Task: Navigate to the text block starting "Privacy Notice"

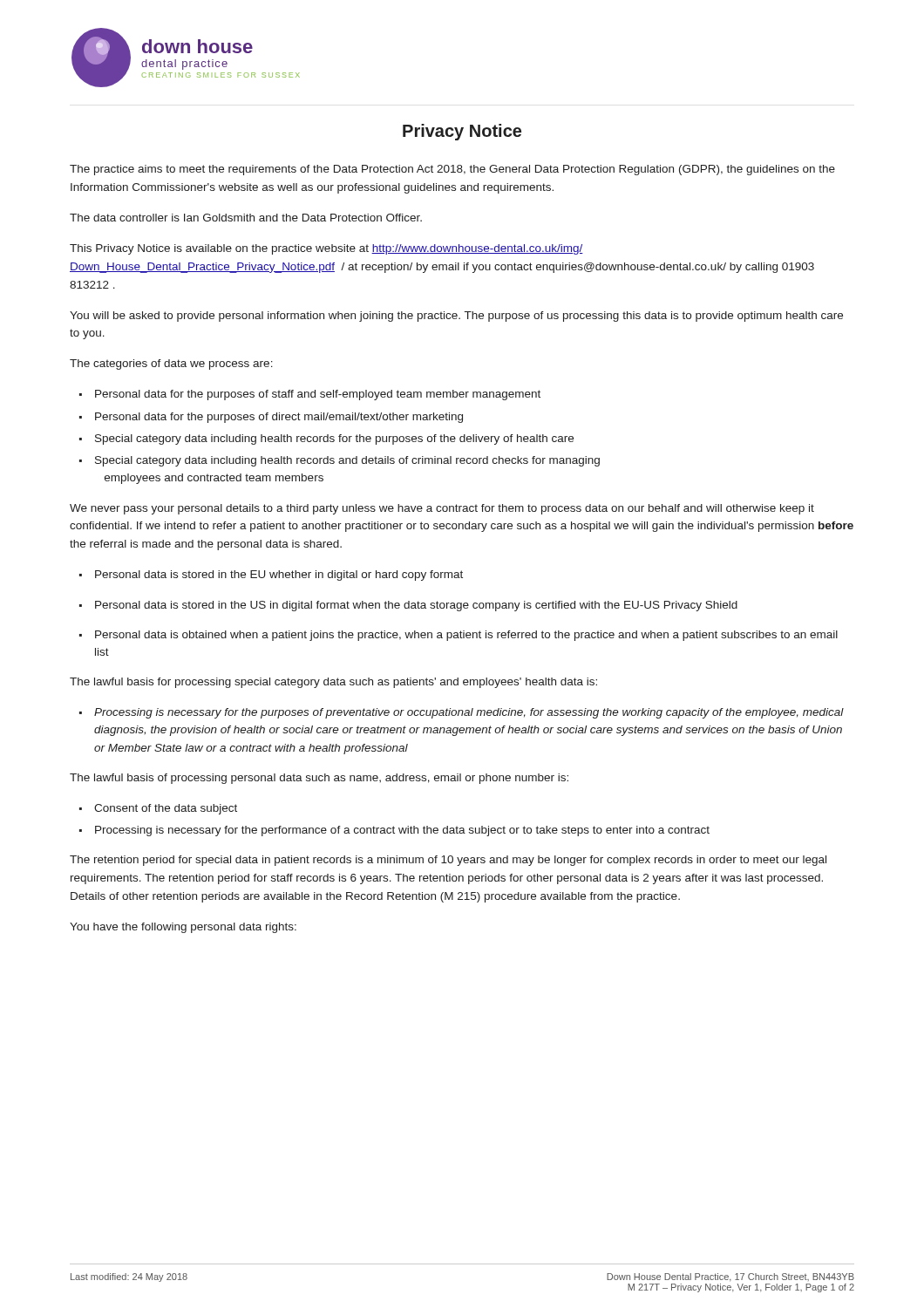Action: (x=462, y=131)
